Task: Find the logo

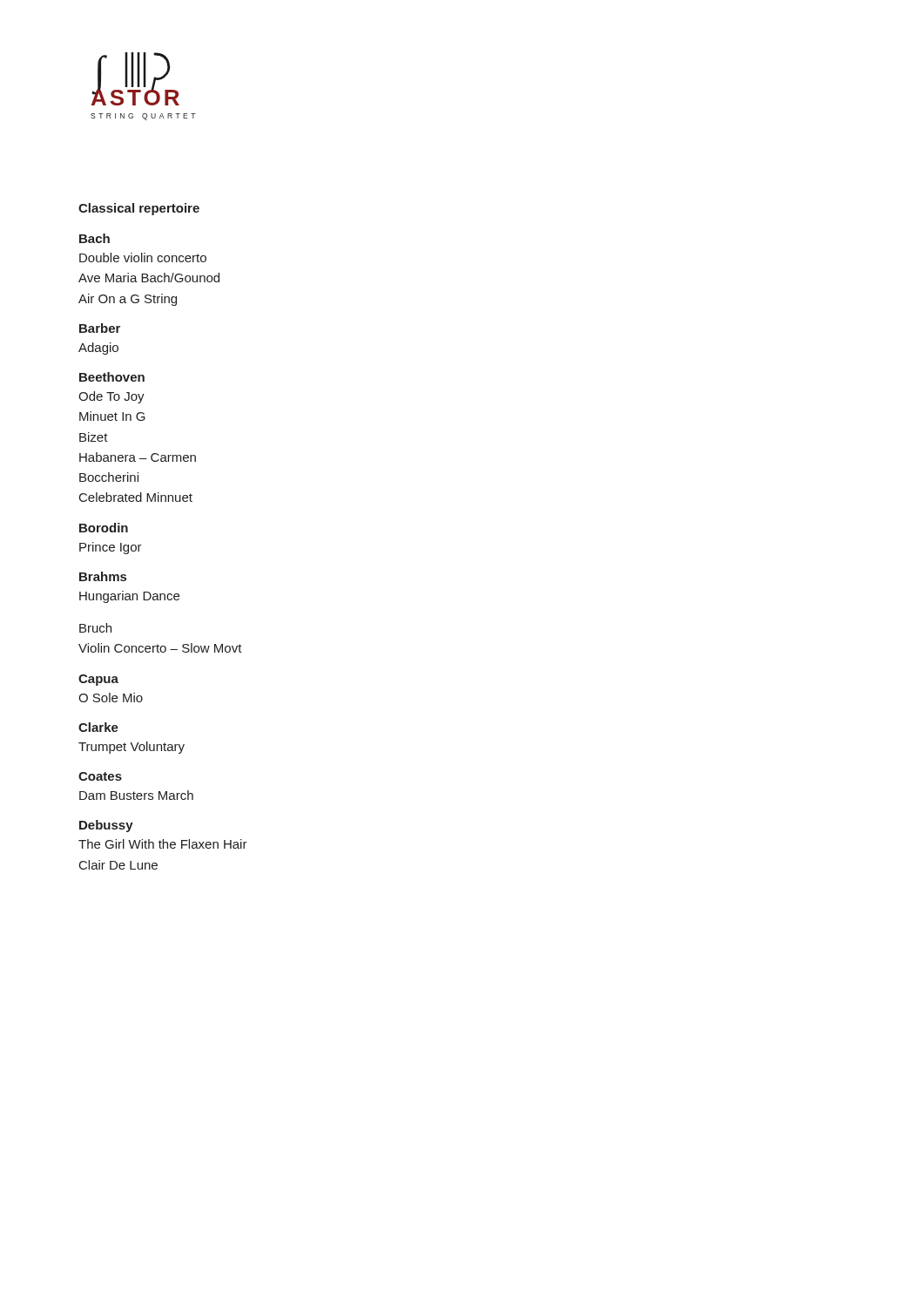Action: 148,85
